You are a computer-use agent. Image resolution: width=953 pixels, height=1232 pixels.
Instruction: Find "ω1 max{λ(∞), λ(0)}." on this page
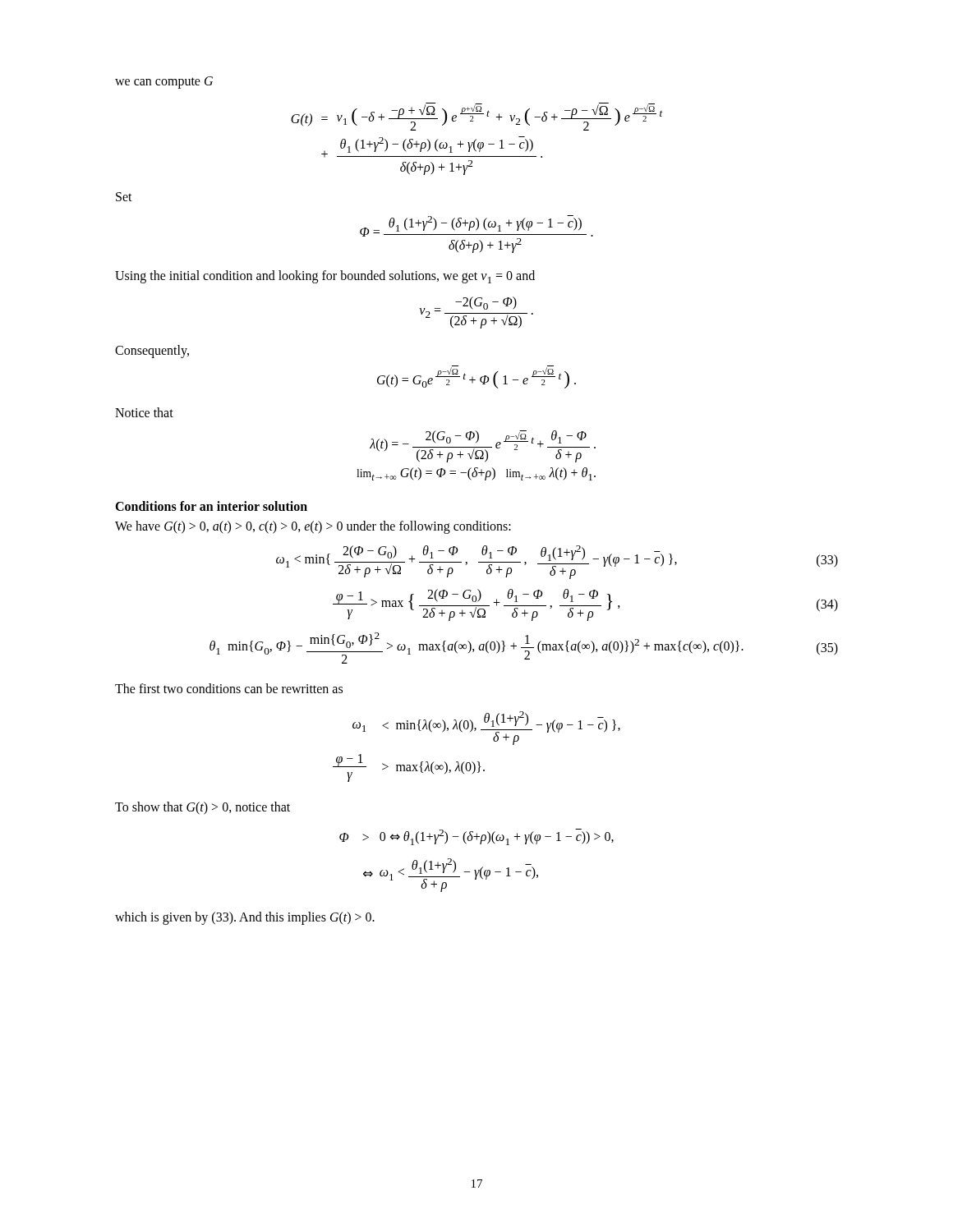tap(476, 745)
